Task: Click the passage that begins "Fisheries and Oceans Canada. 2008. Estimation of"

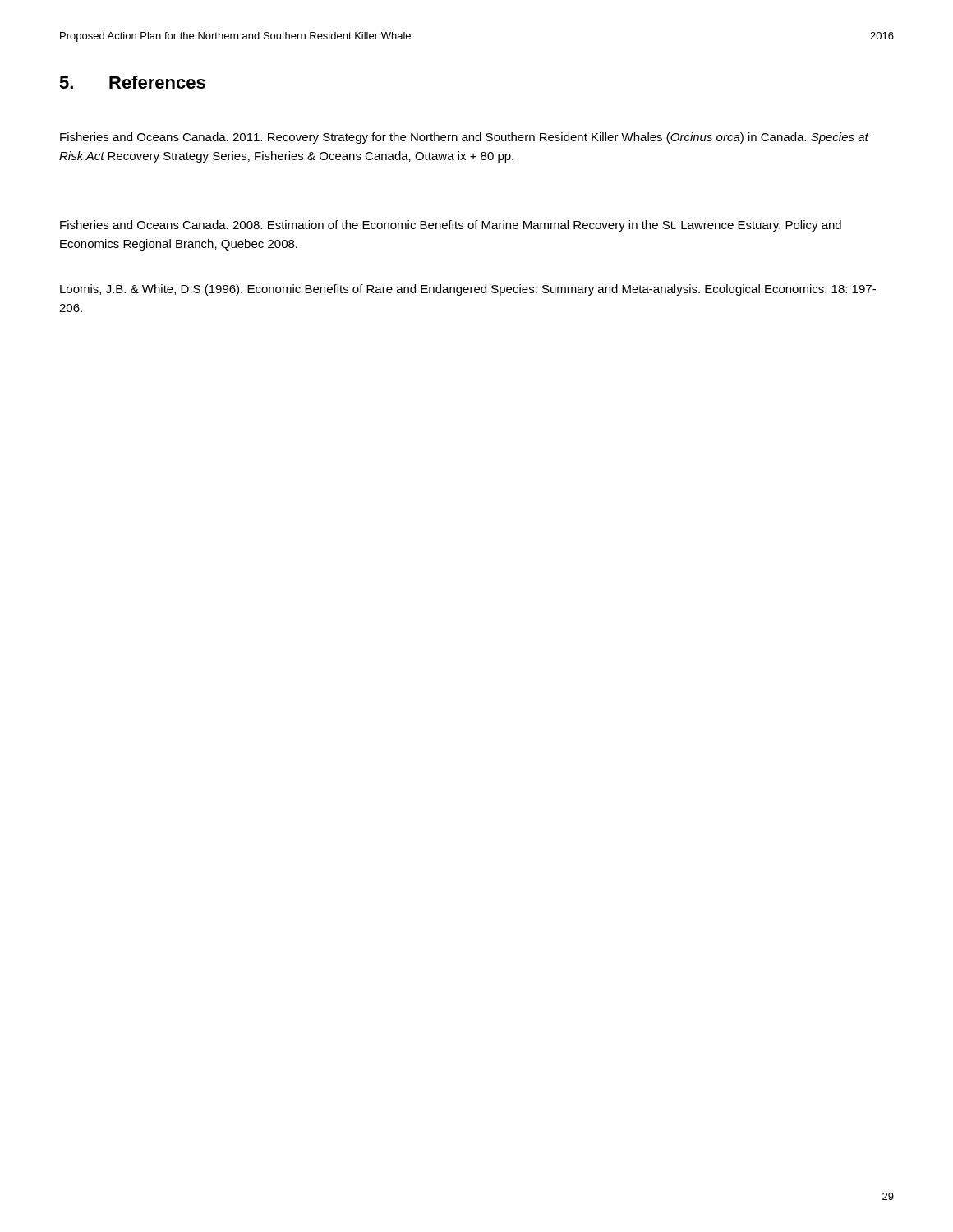Action: click(451, 234)
